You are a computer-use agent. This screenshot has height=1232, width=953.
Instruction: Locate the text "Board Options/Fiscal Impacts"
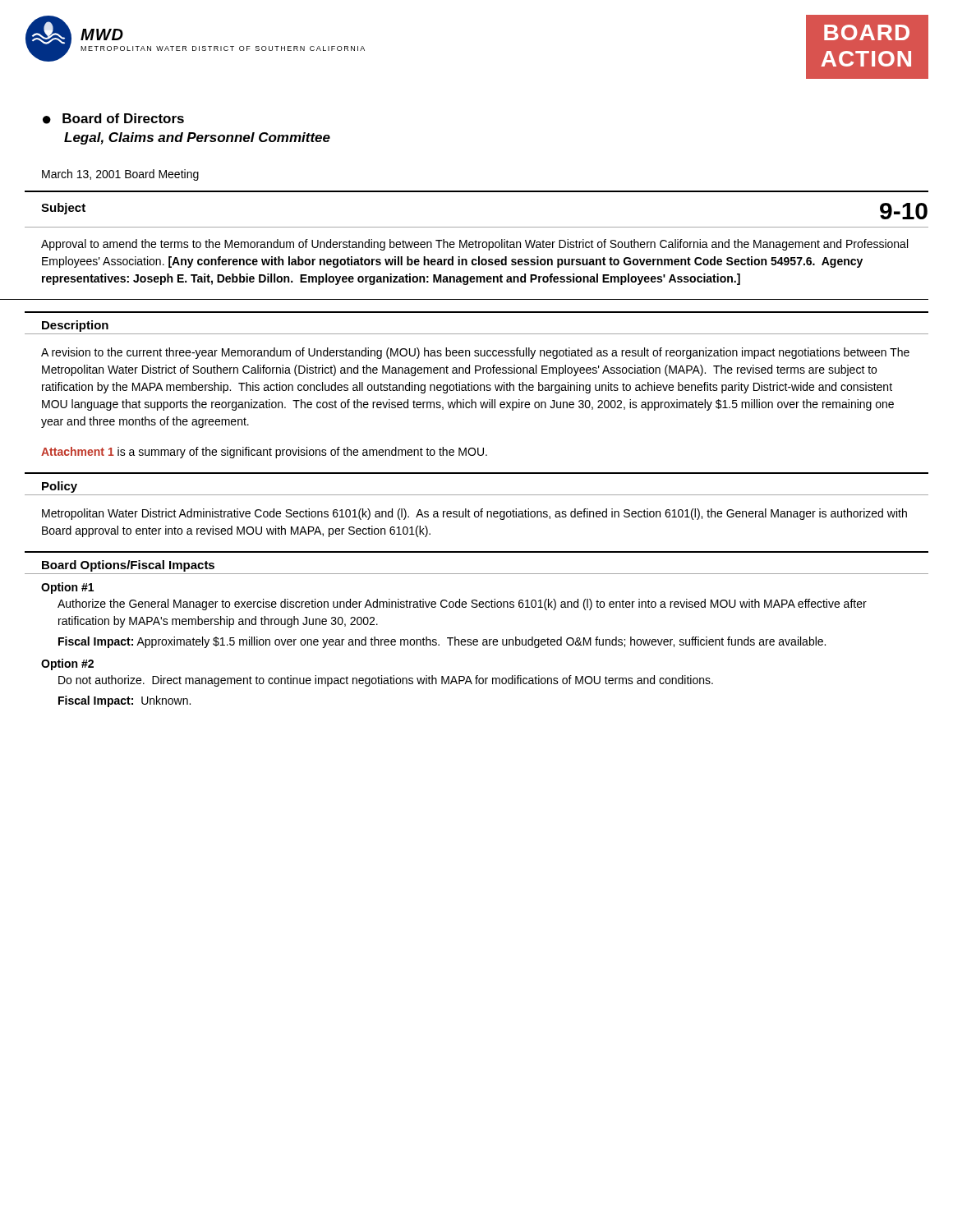point(128,565)
